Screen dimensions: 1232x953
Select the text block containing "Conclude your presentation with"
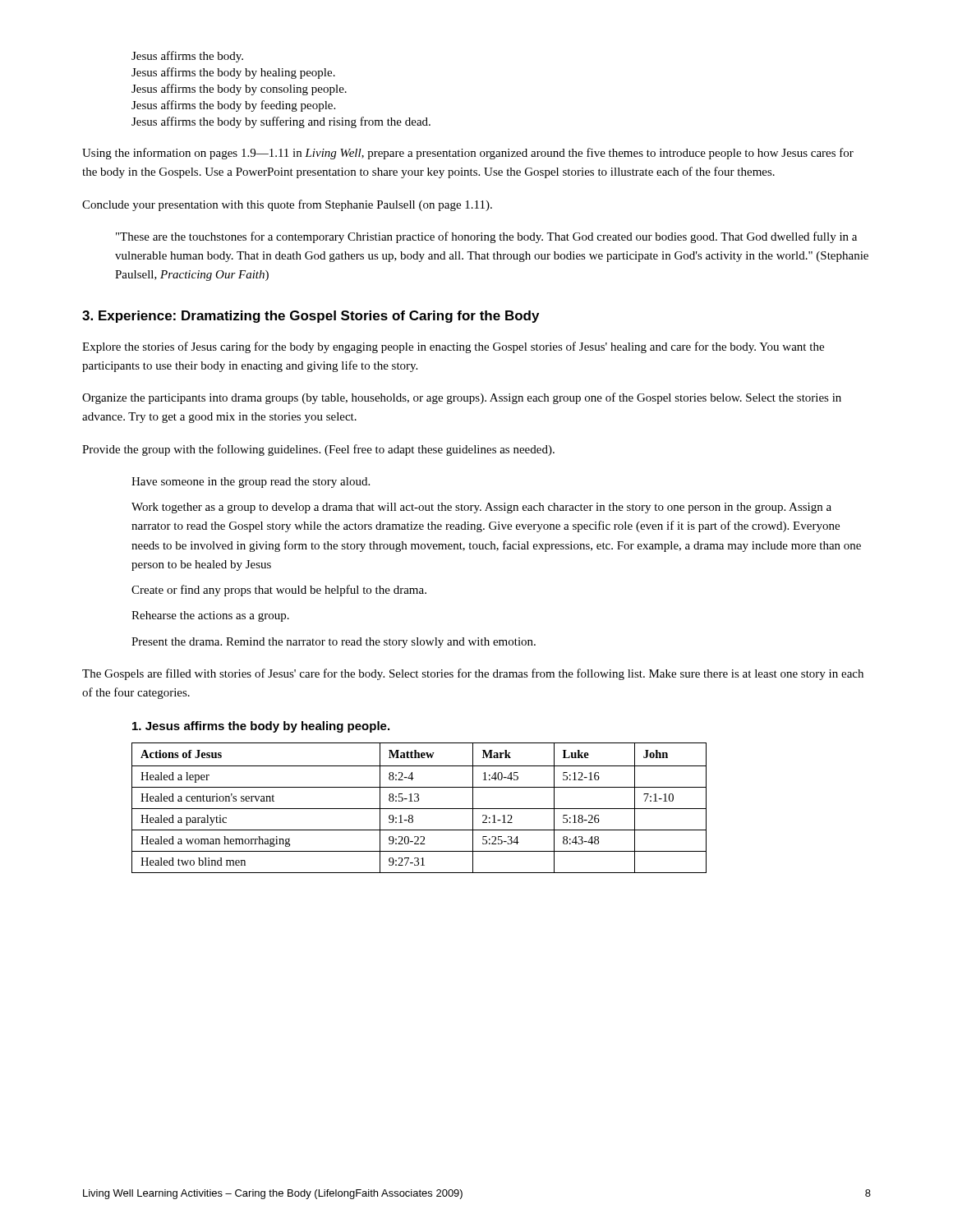(x=287, y=204)
